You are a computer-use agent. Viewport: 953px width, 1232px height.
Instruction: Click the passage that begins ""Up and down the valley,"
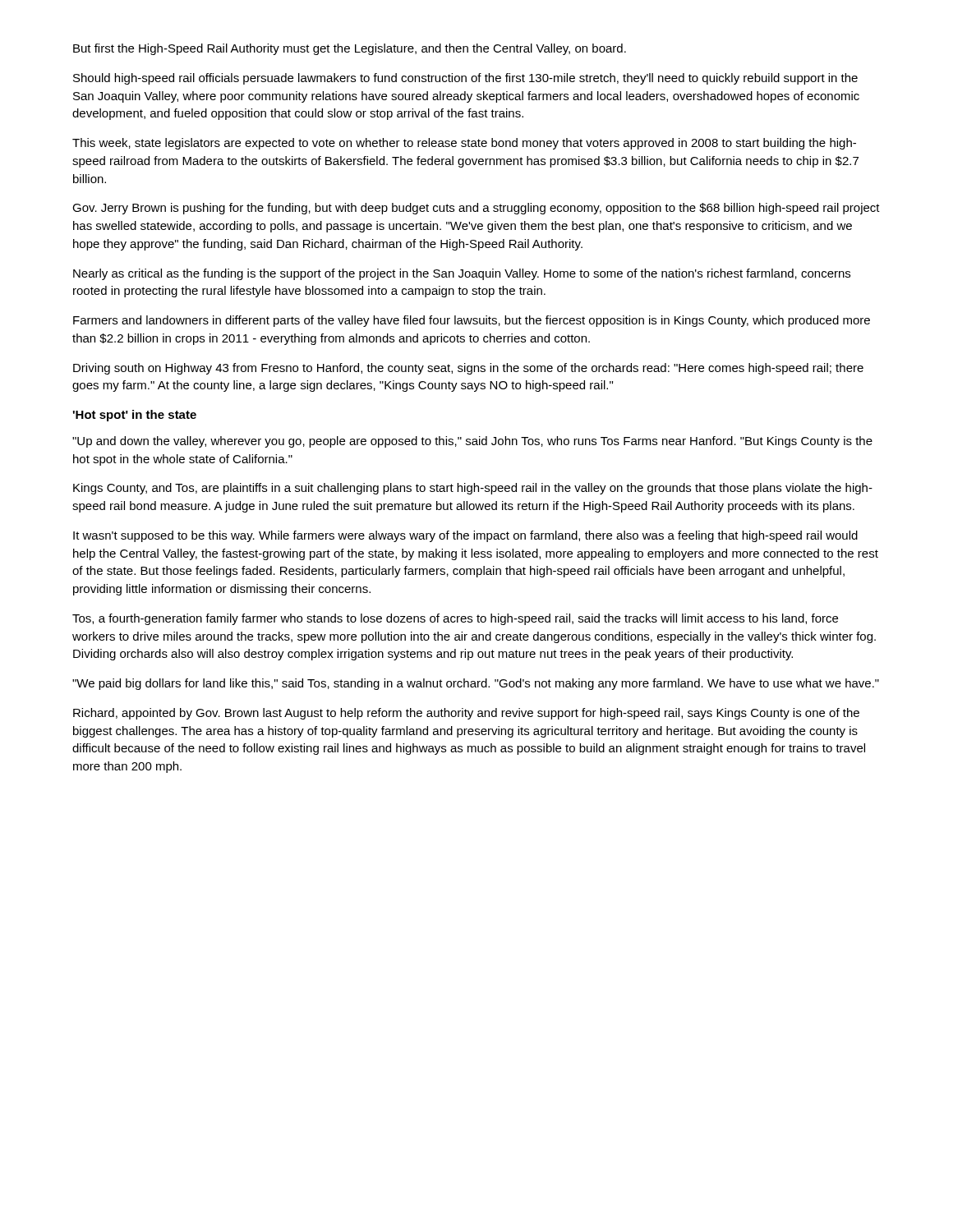(x=472, y=449)
